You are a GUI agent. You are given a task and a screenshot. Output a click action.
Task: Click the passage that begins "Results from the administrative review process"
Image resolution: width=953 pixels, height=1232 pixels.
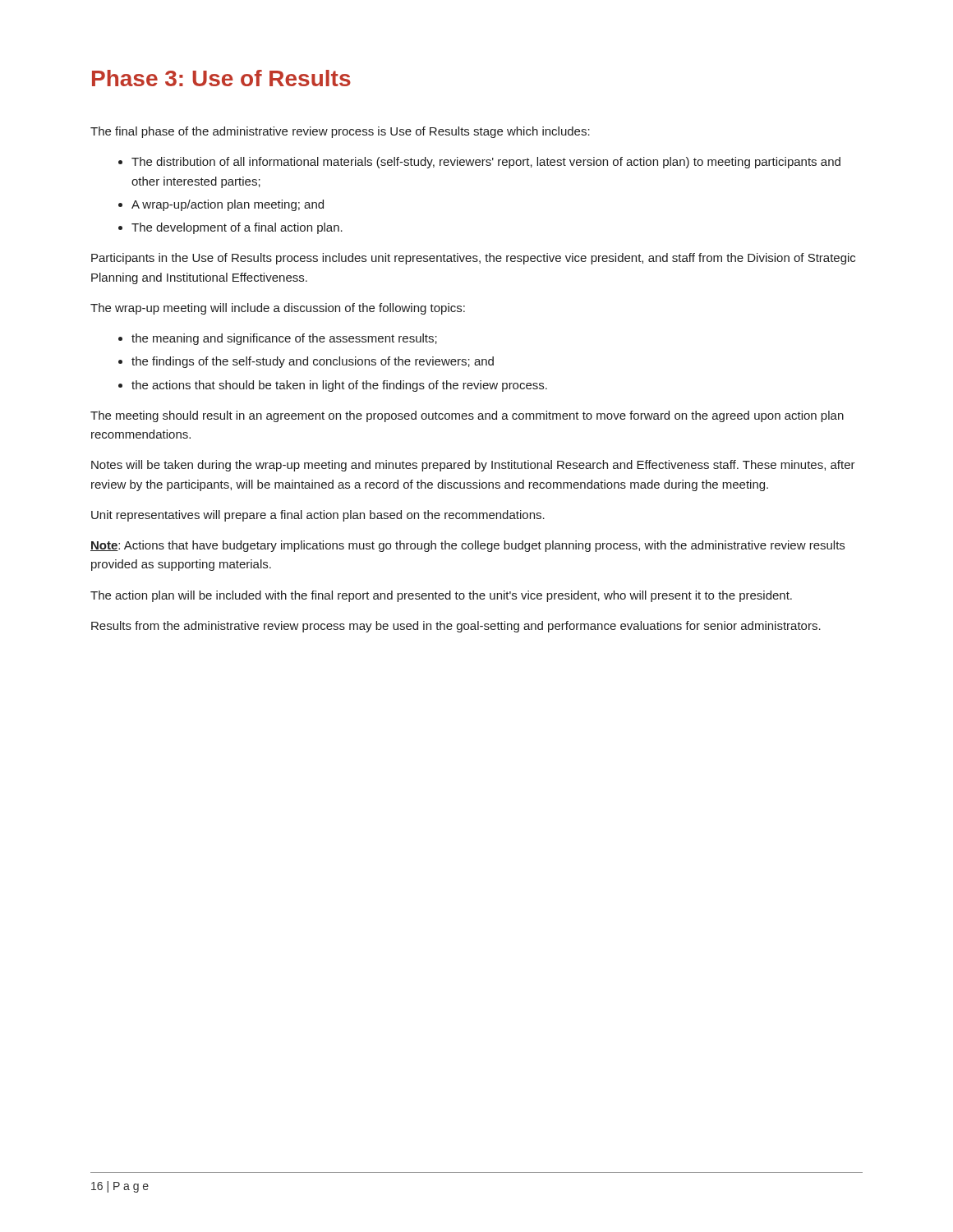(476, 625)
